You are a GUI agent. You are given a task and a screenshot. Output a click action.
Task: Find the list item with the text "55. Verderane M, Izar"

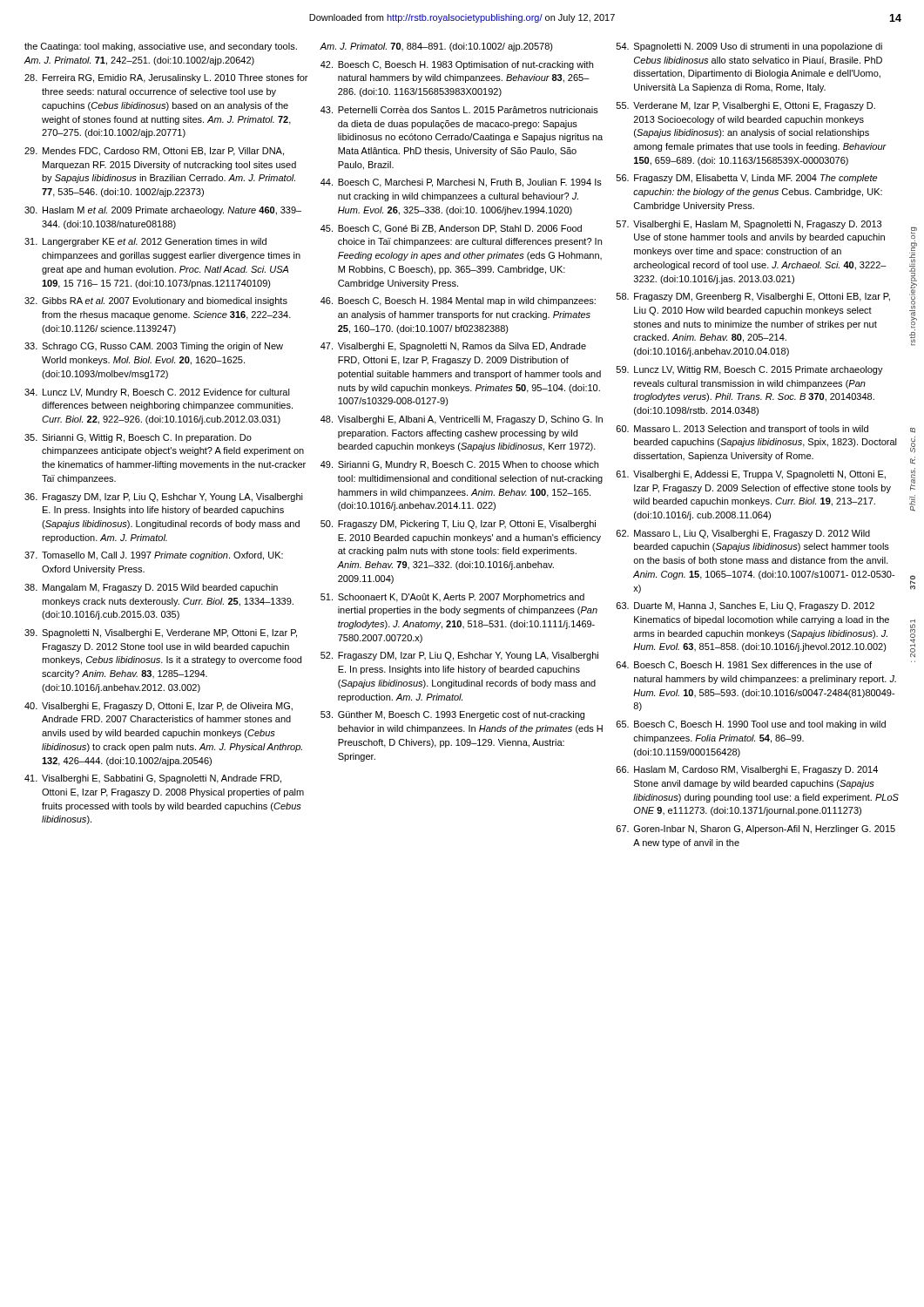(x=758, y=133)
